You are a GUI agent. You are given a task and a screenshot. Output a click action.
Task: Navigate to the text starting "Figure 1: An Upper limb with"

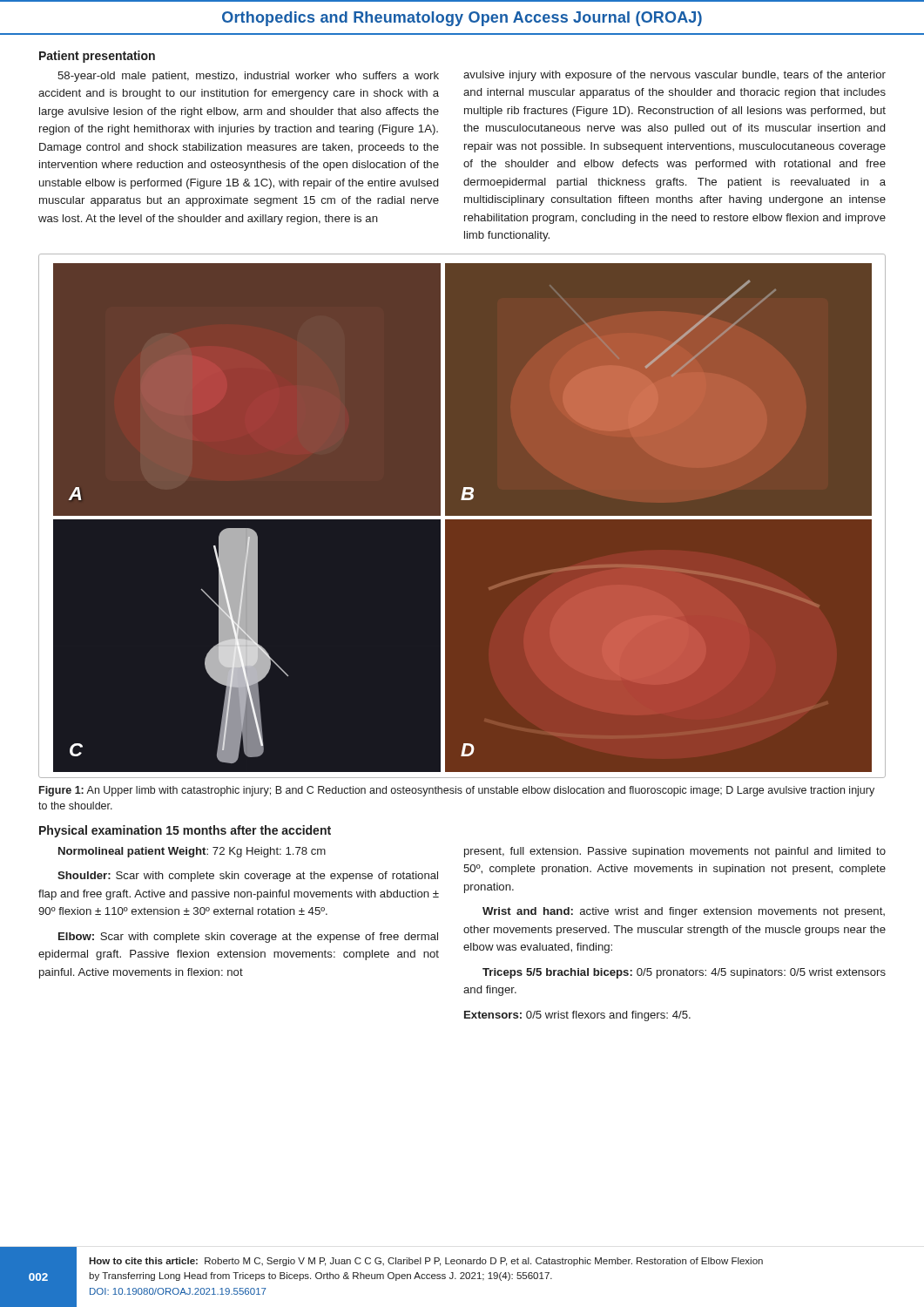pos(456,798)
